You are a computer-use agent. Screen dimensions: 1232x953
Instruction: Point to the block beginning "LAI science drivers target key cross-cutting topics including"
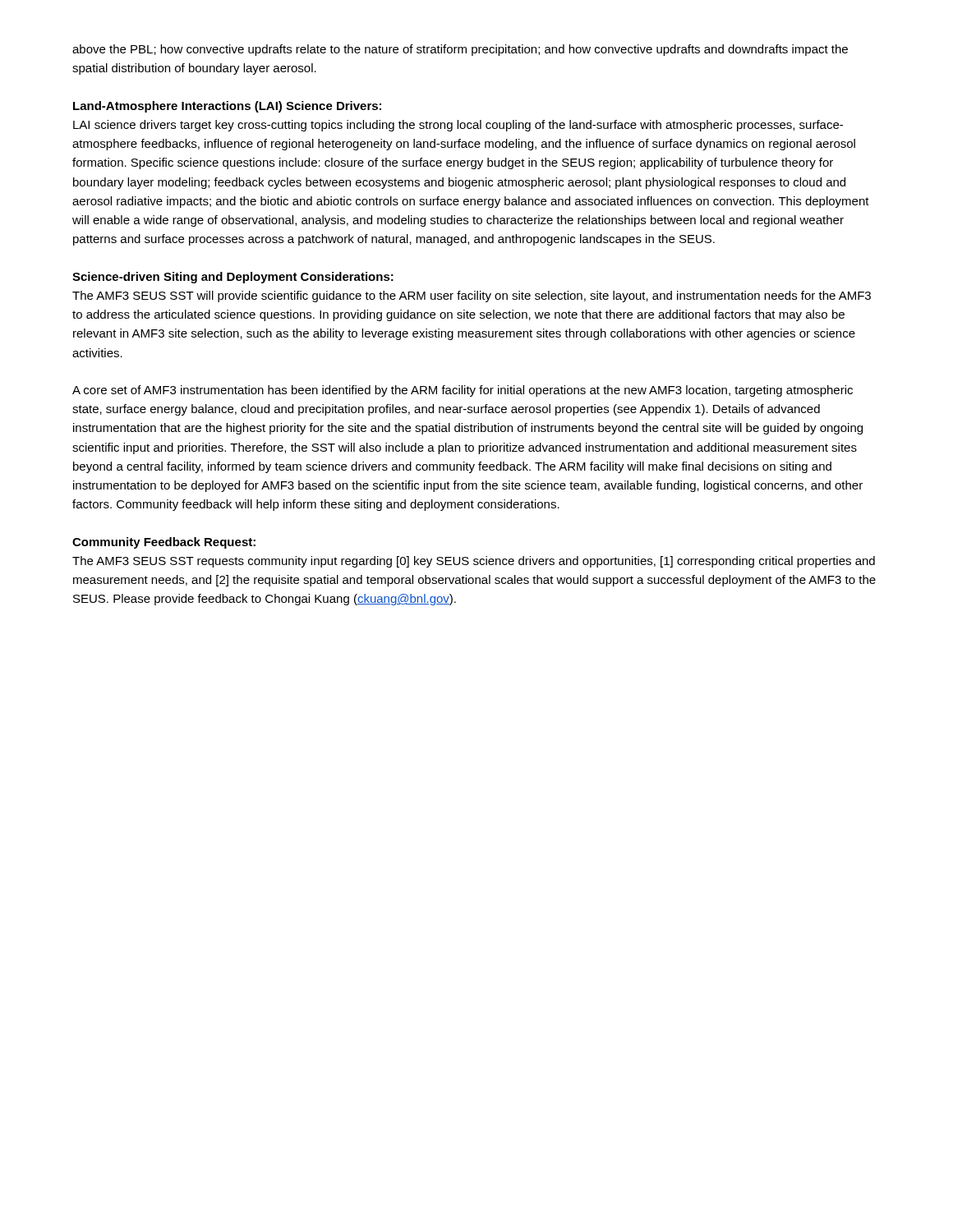(x=471, y=182)
